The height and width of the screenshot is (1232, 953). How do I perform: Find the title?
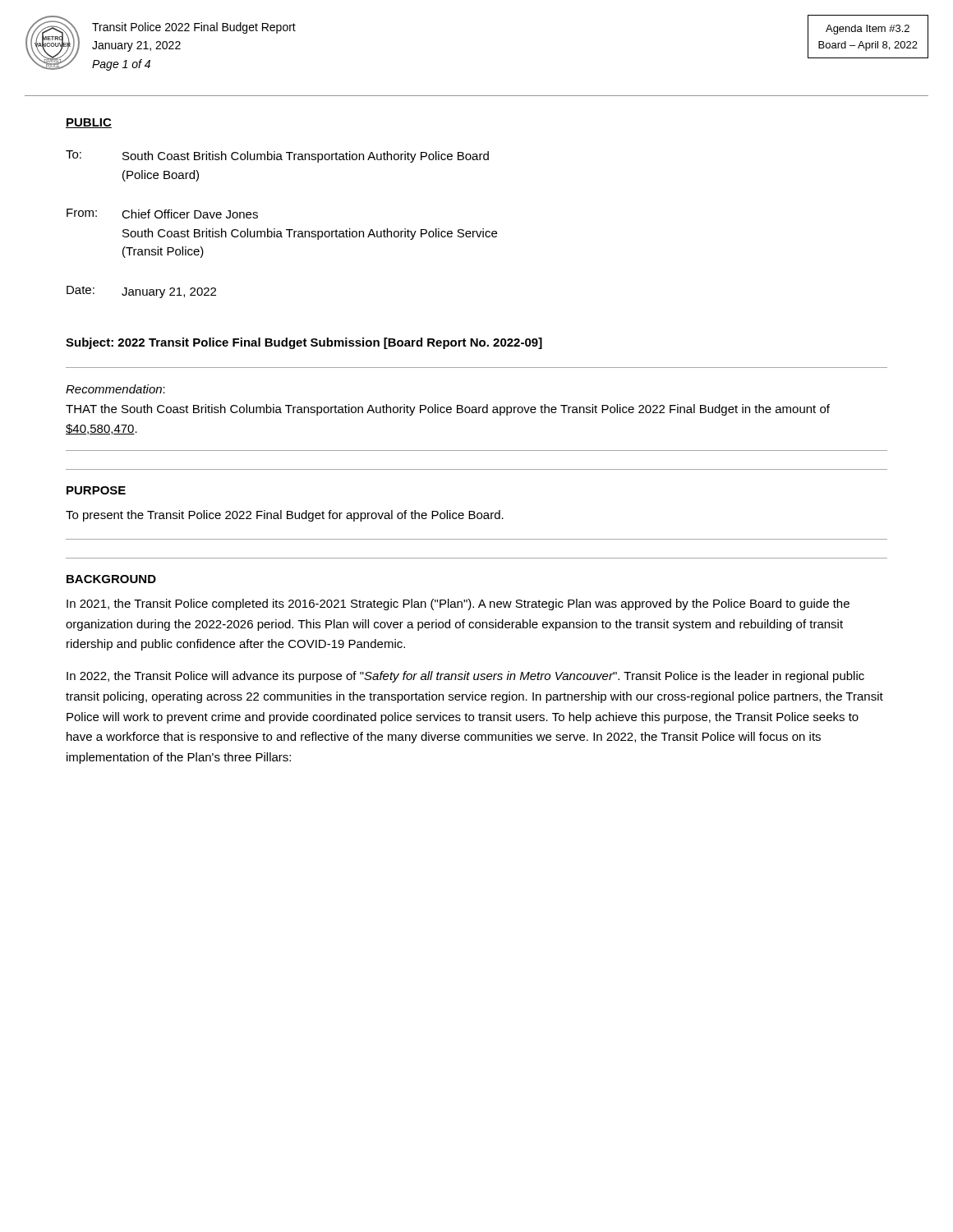click(89, 122)
